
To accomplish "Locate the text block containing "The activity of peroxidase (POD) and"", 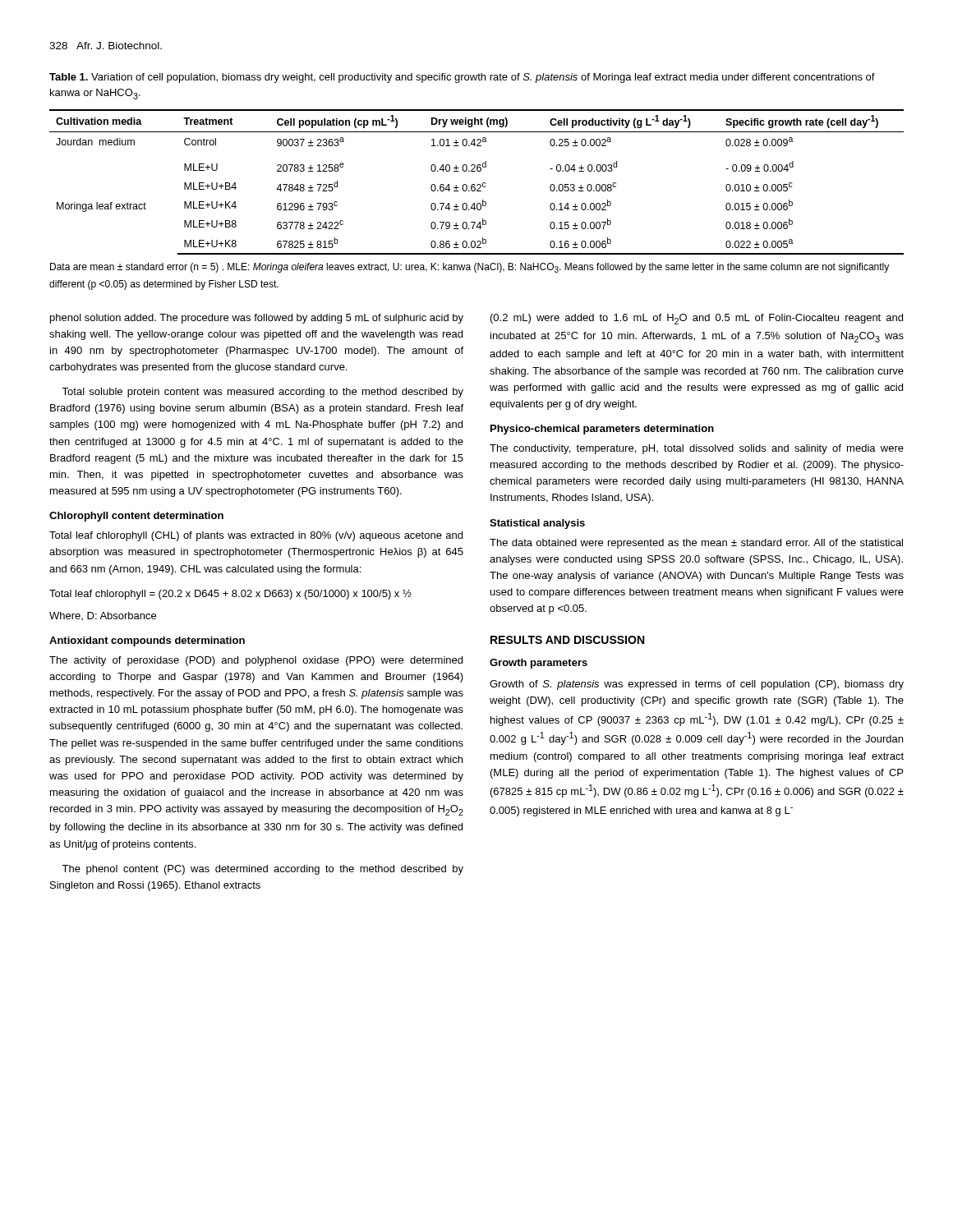I will [256, 773].
